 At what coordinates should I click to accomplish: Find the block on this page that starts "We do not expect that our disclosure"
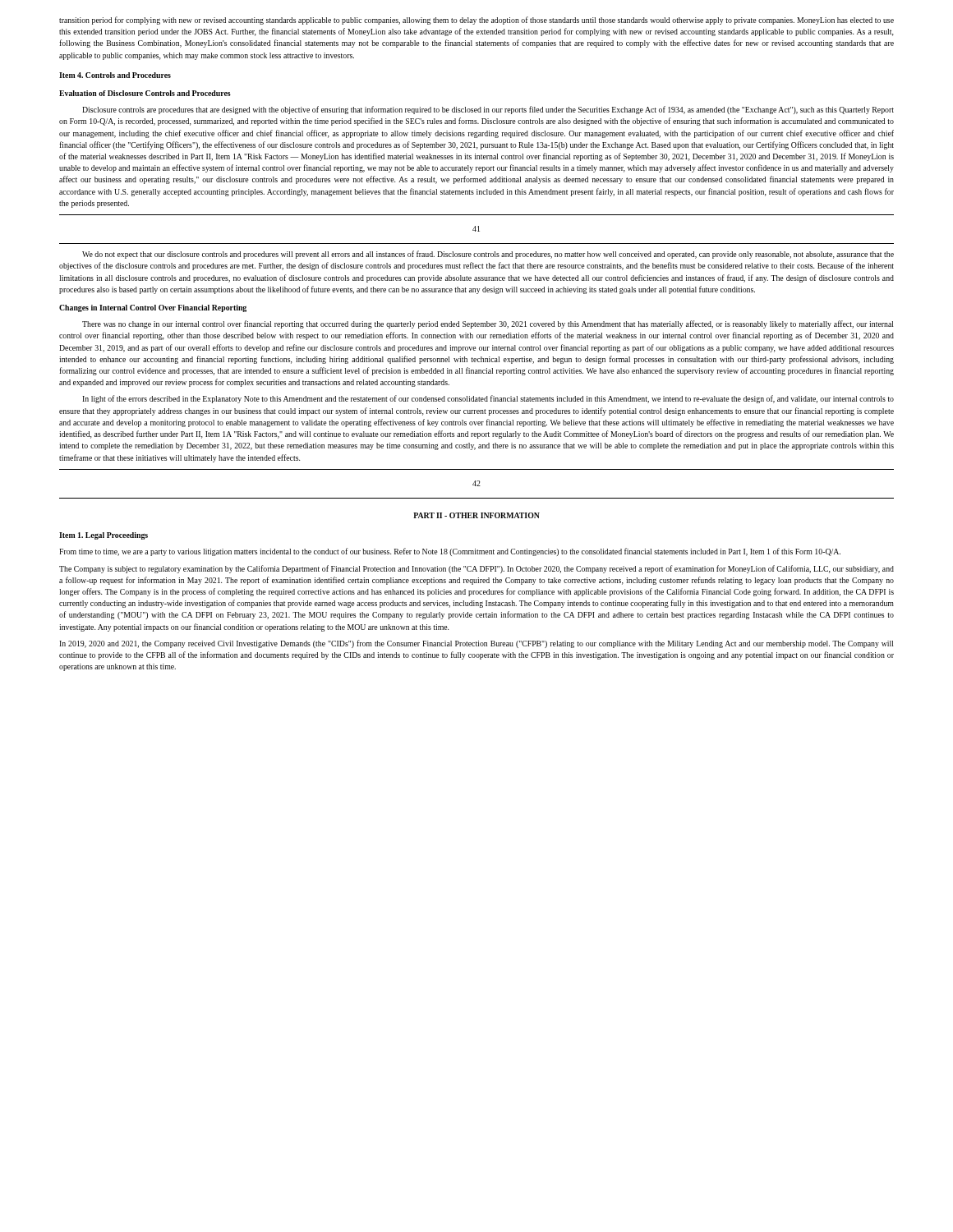[x=476, y=272]
